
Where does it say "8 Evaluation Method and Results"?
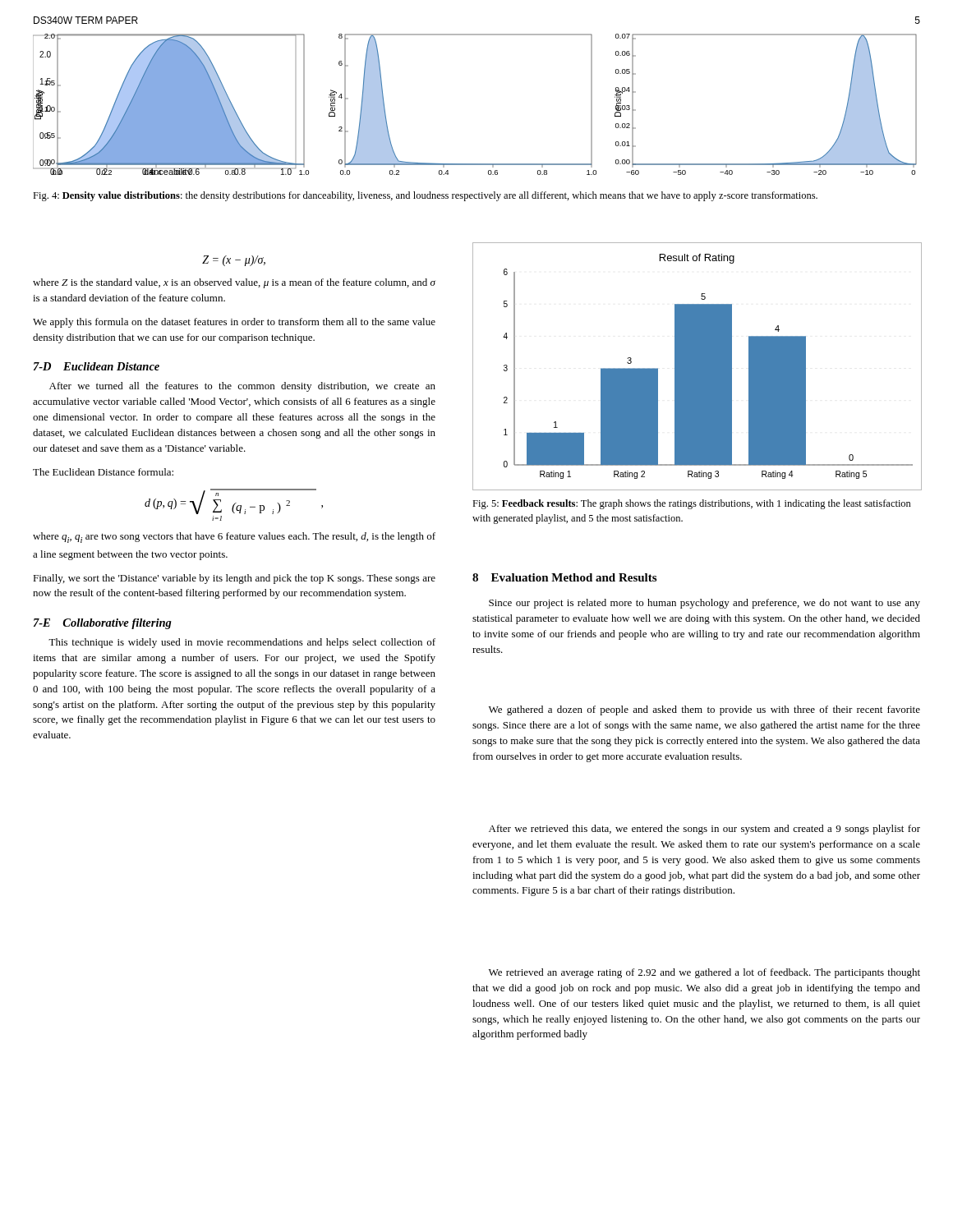(565, 577)
